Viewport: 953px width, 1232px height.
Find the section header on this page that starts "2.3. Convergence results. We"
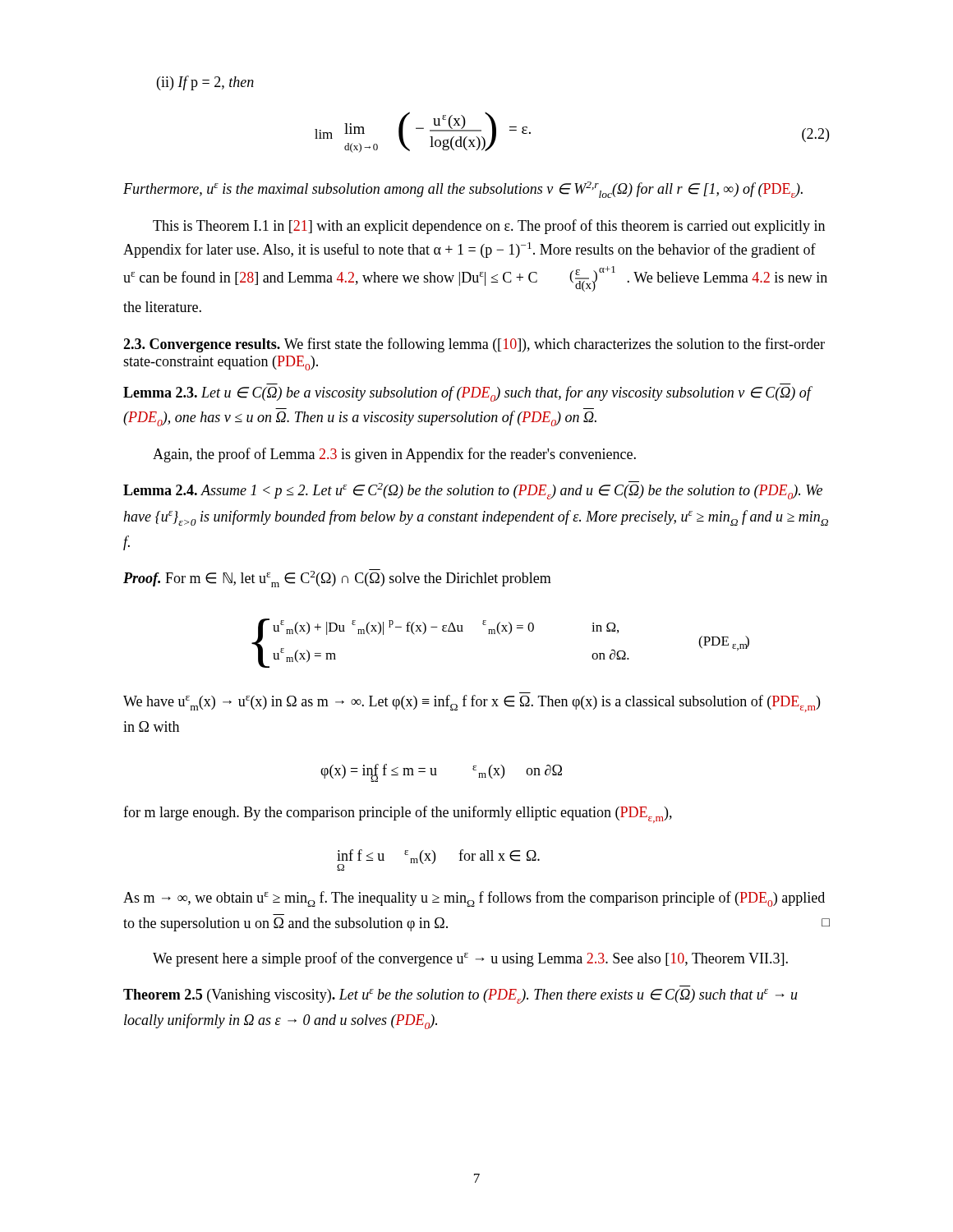474,354
